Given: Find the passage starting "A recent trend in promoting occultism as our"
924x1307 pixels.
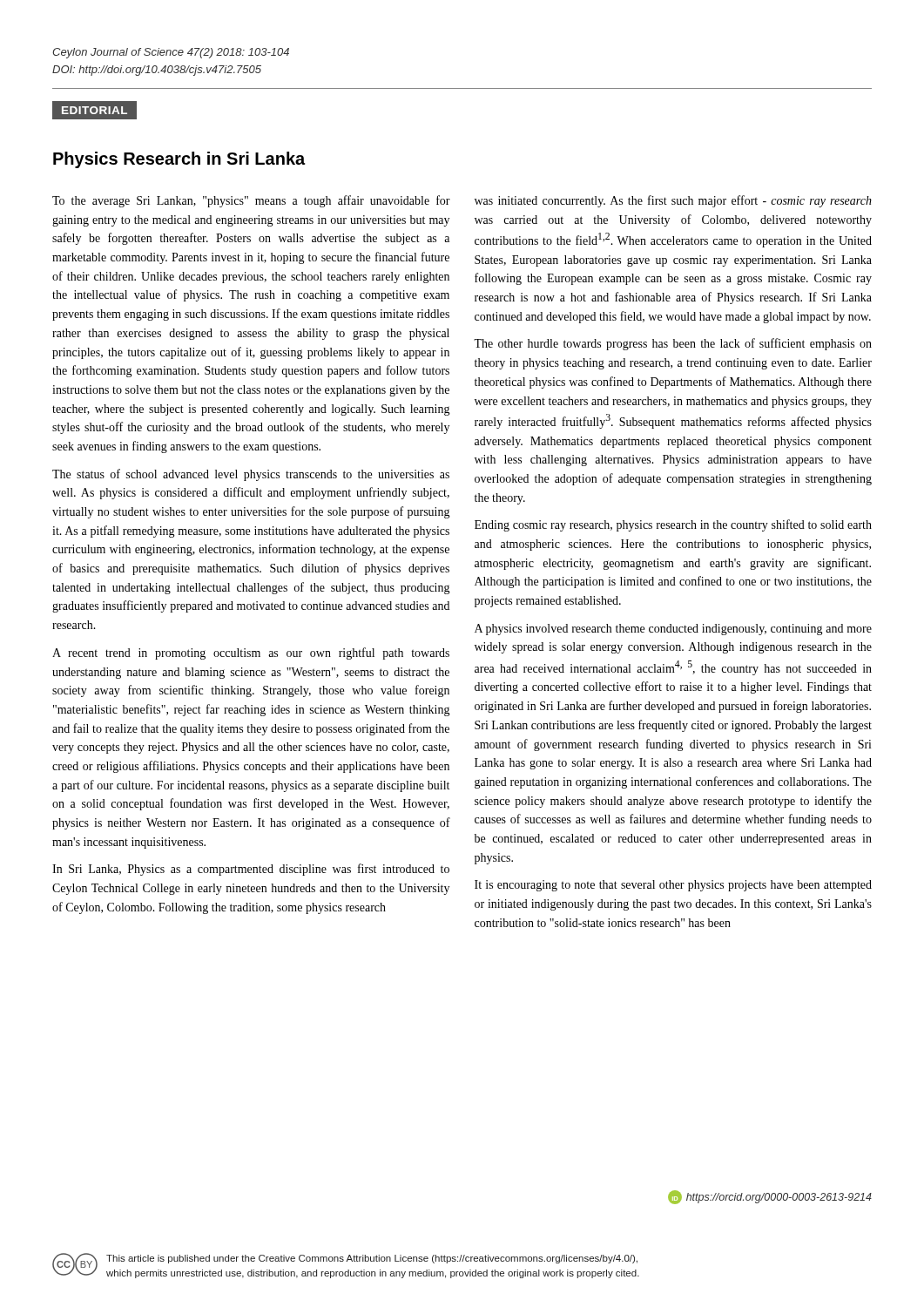Looking at the screenshot, I should [251, 748].
